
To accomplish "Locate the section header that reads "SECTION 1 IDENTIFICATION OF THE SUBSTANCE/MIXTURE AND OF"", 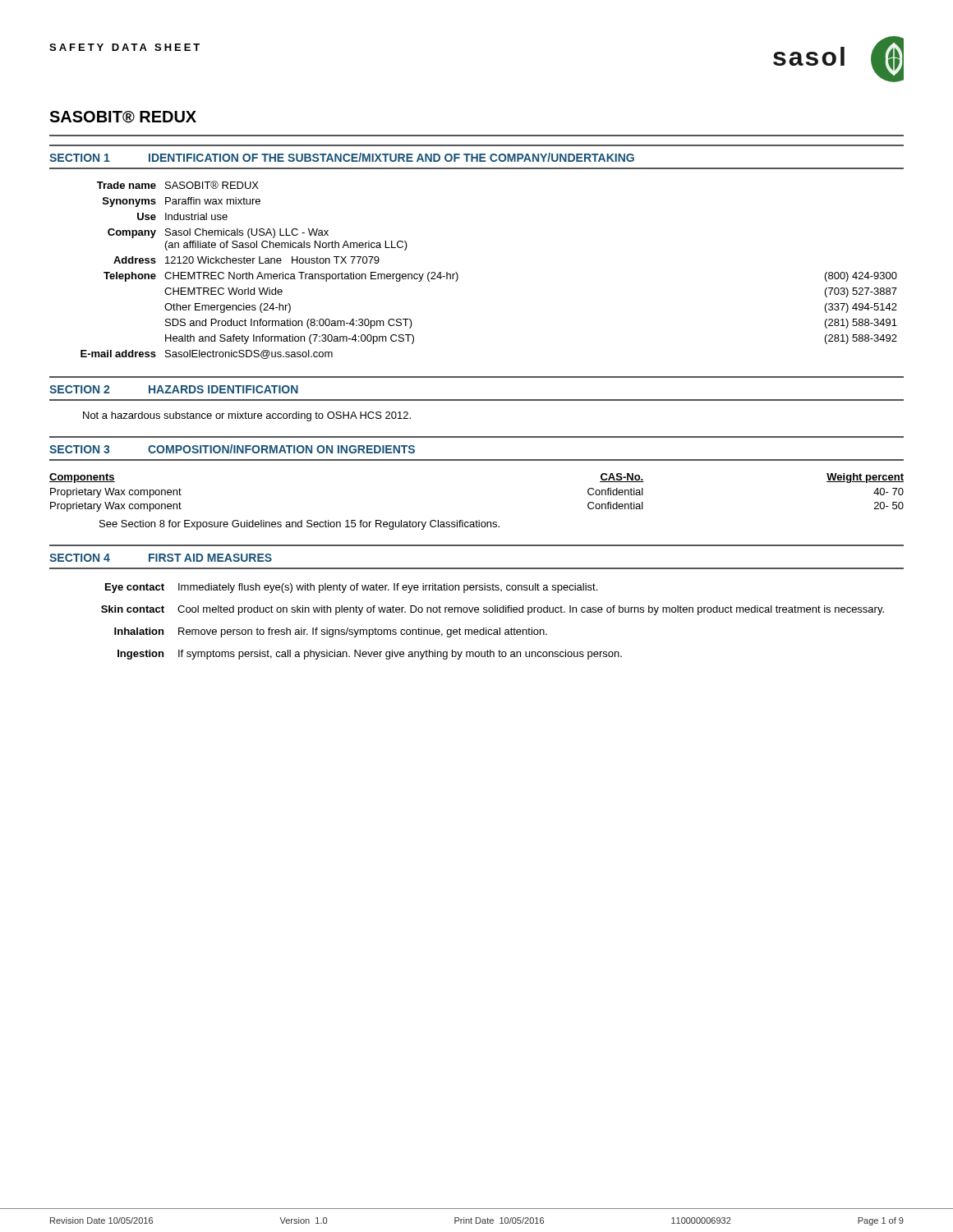I will coord(342,158).
